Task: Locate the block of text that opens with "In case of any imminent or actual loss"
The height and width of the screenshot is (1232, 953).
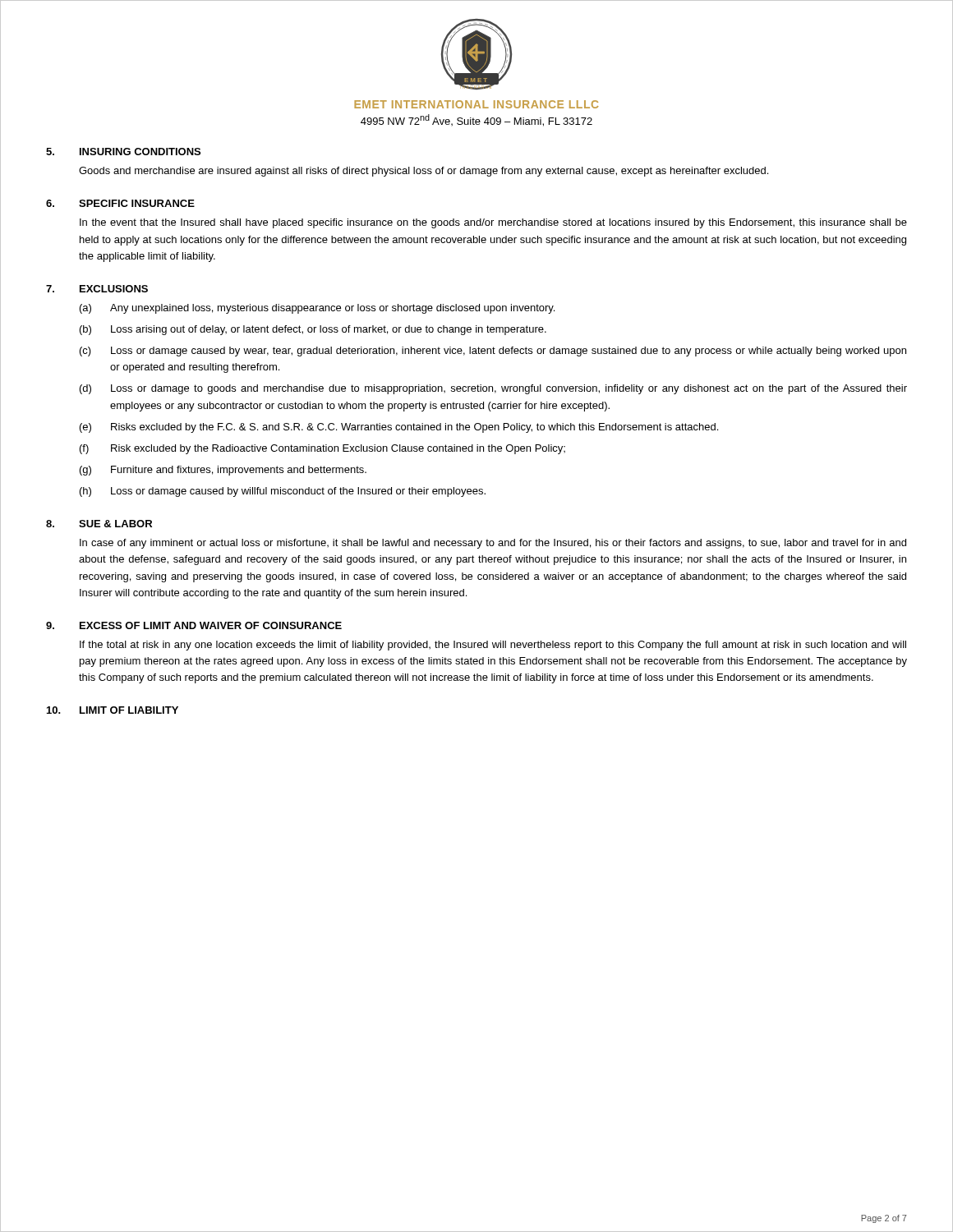Action: [493, 568]
